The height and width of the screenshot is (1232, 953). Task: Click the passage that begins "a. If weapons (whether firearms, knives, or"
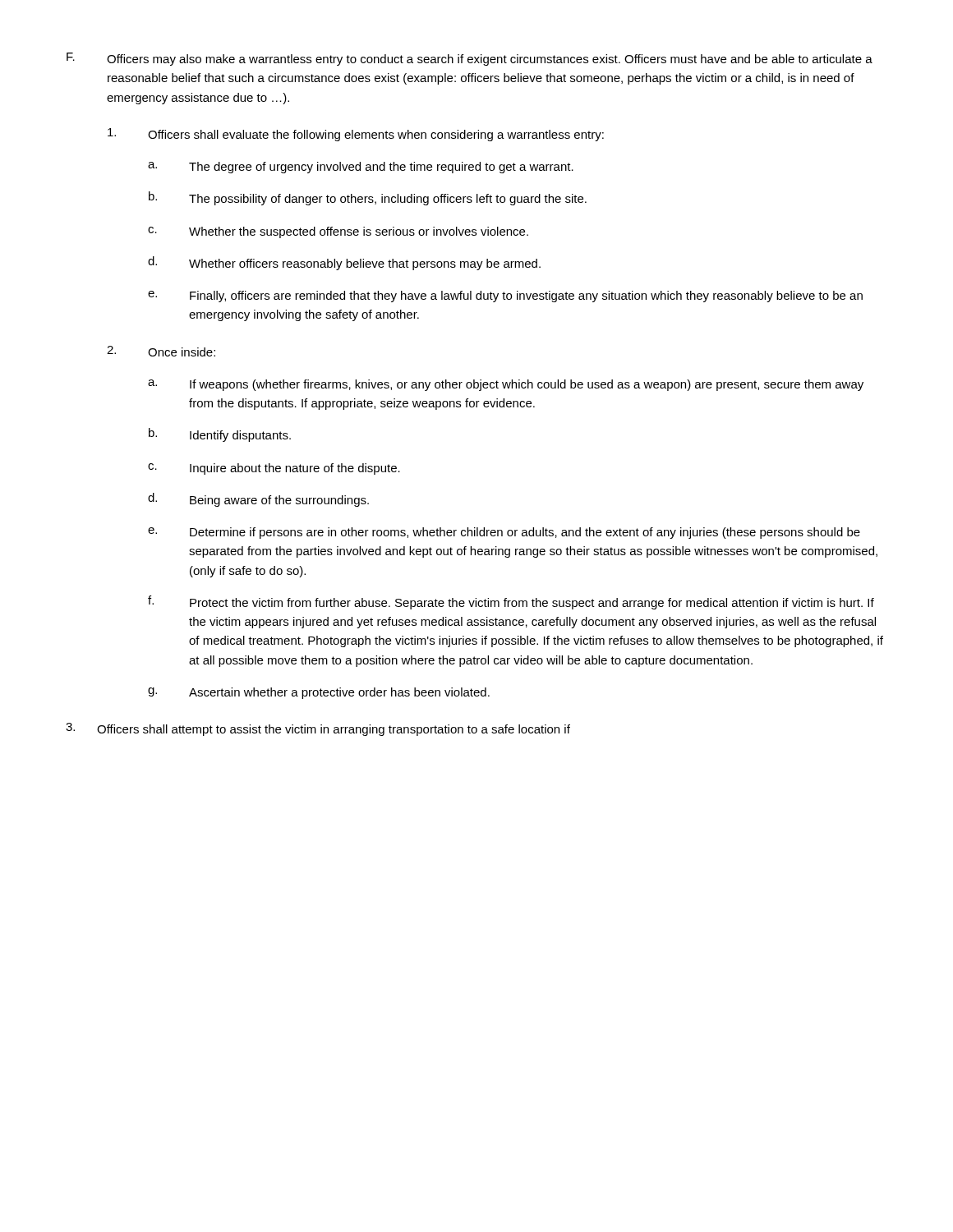point(518,393)
